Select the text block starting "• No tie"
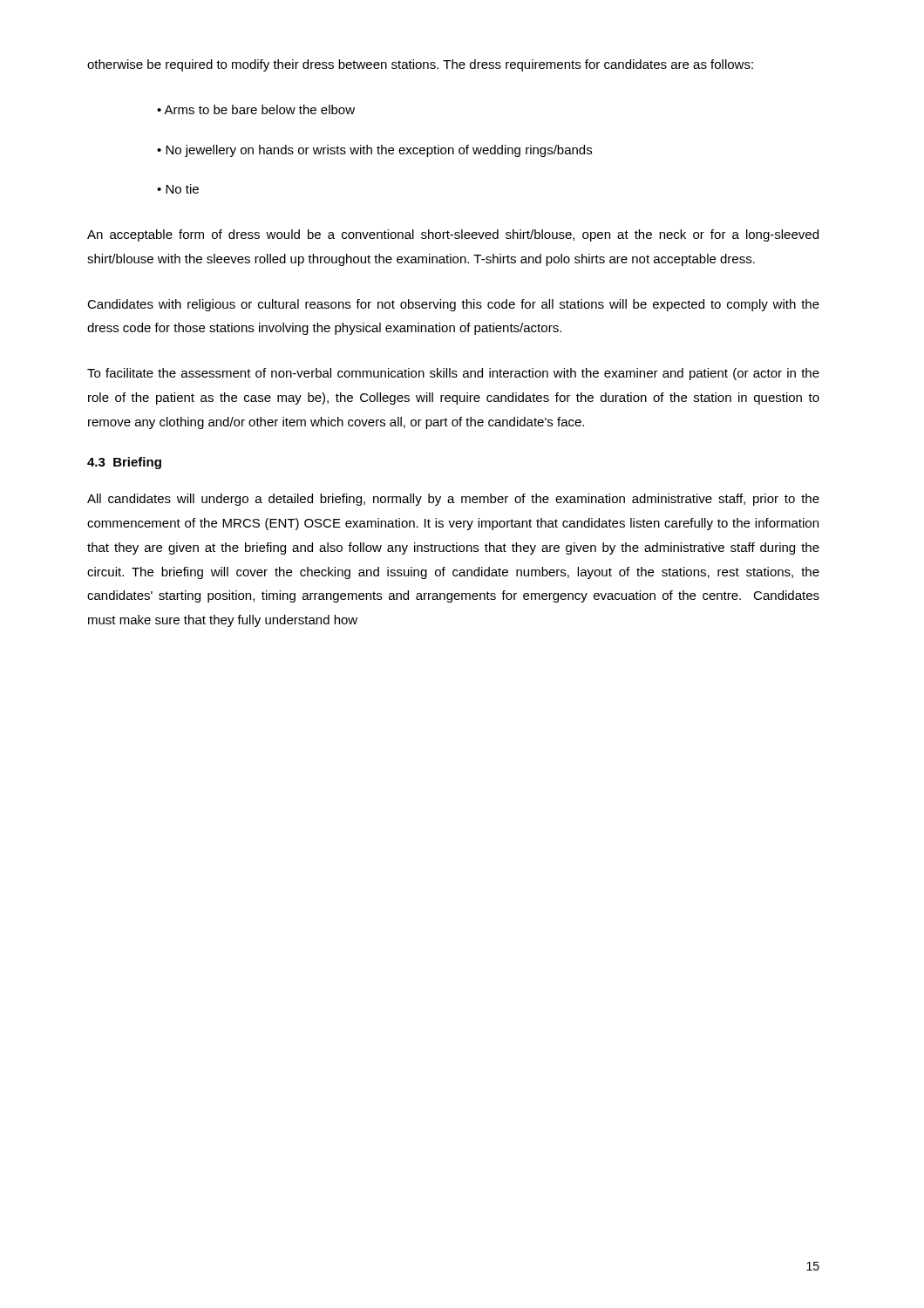 (x=178, y=189)
